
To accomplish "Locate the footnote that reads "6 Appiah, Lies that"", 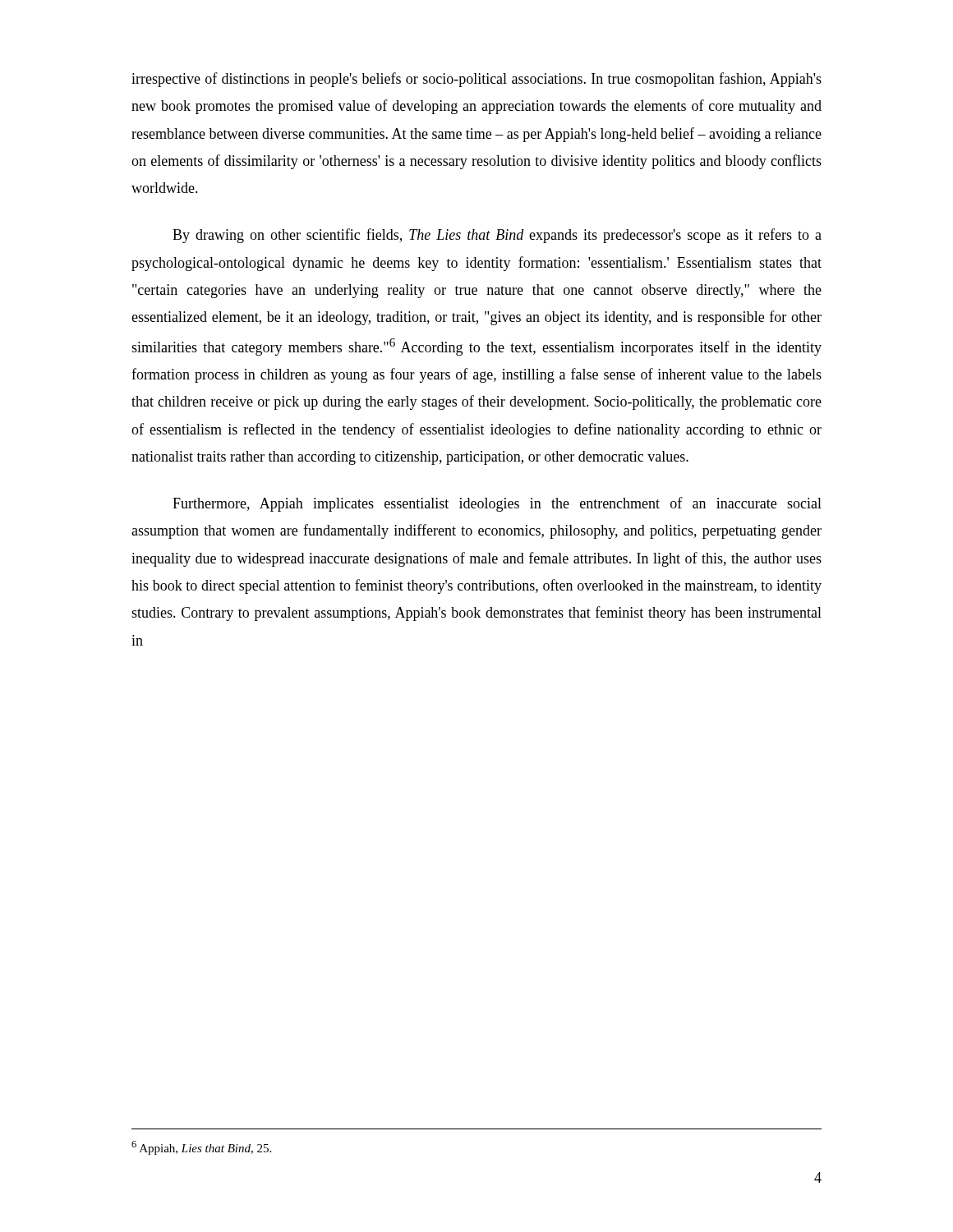I will pos(201,1148).
